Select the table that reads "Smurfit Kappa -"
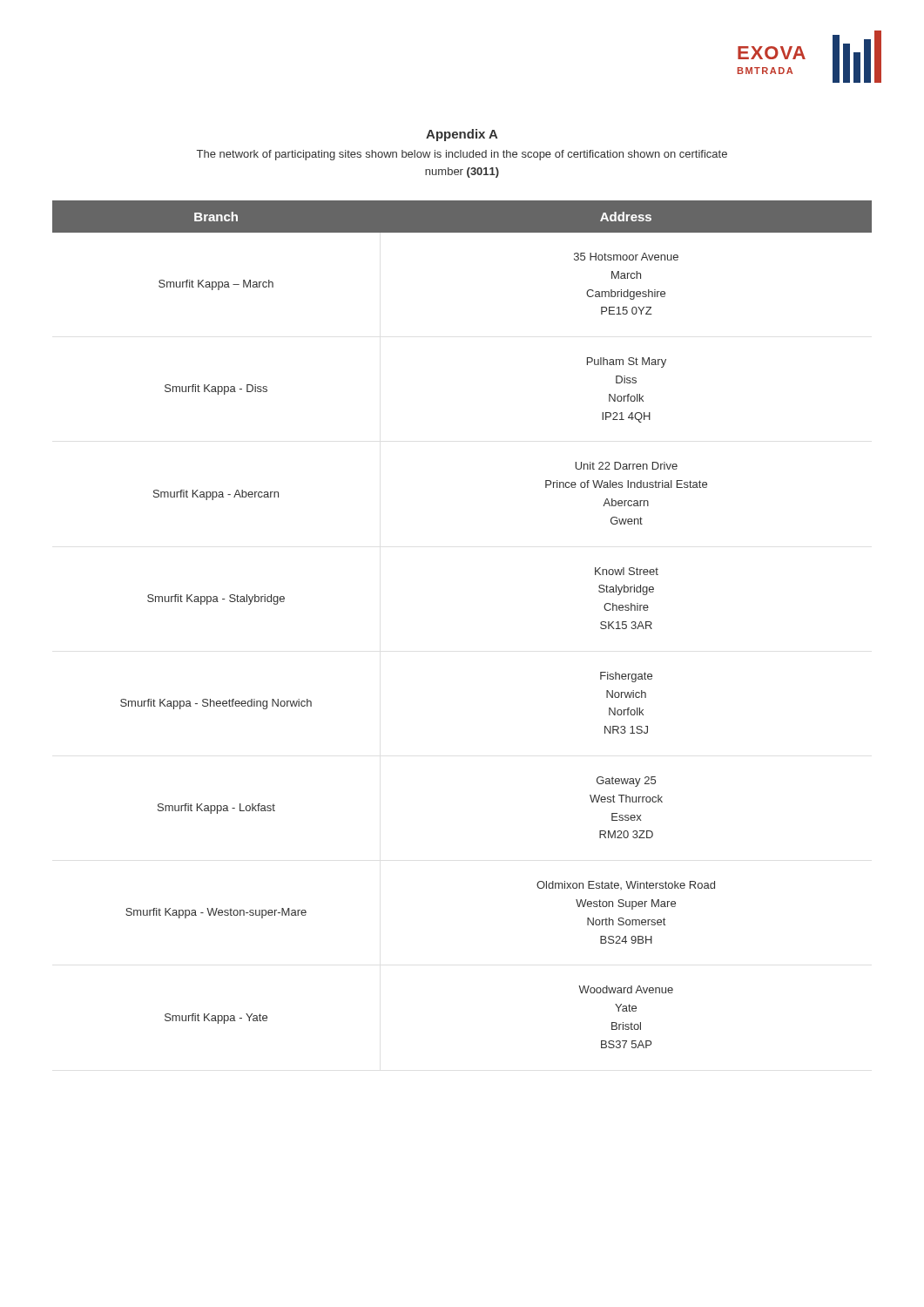The image size is (924, 1307). pos(462,635)
